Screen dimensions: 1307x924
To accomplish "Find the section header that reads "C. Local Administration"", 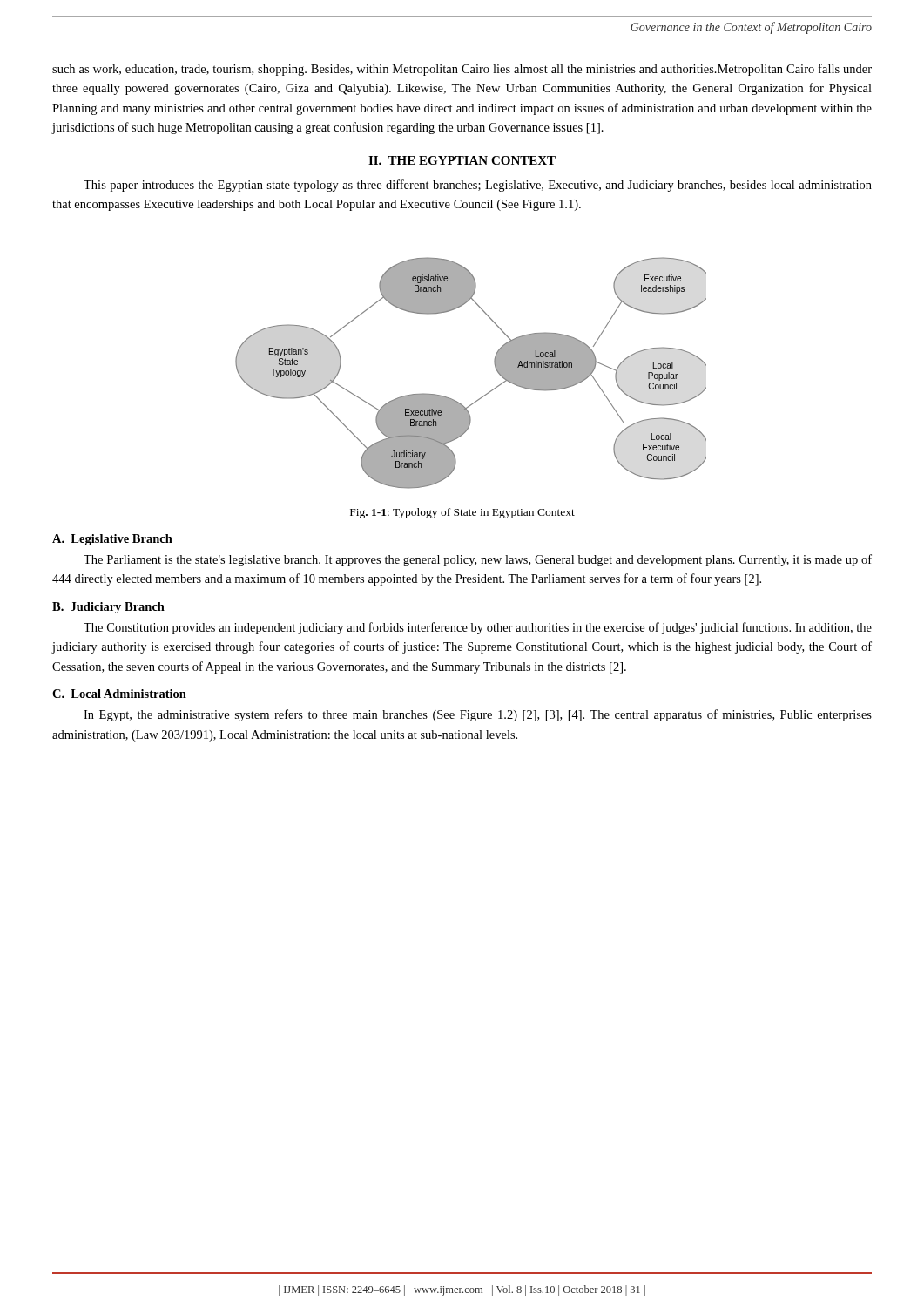I will point(119,694).
